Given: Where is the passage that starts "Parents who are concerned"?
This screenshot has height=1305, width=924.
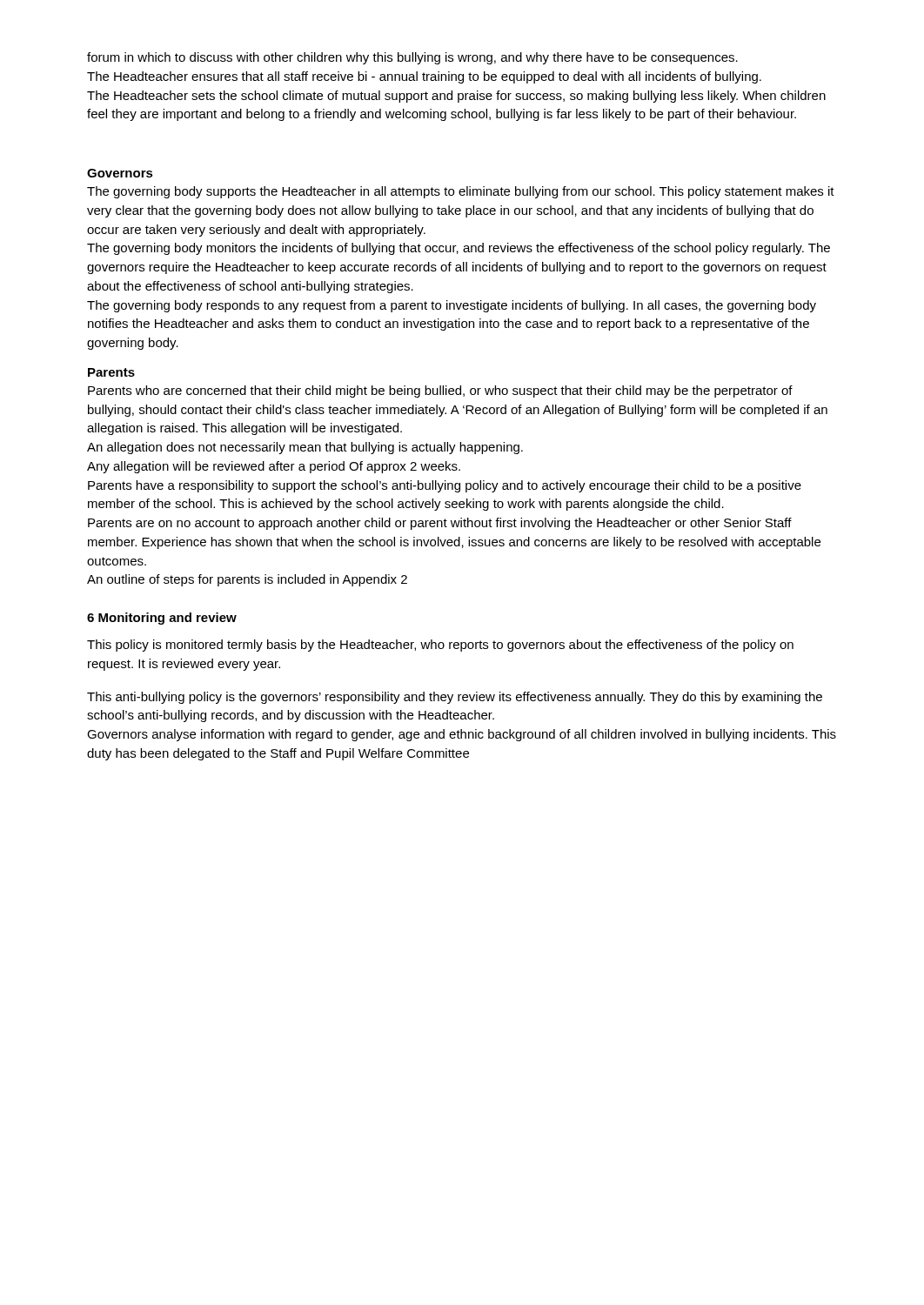Looking at the screenshot, I should (462, 485).
